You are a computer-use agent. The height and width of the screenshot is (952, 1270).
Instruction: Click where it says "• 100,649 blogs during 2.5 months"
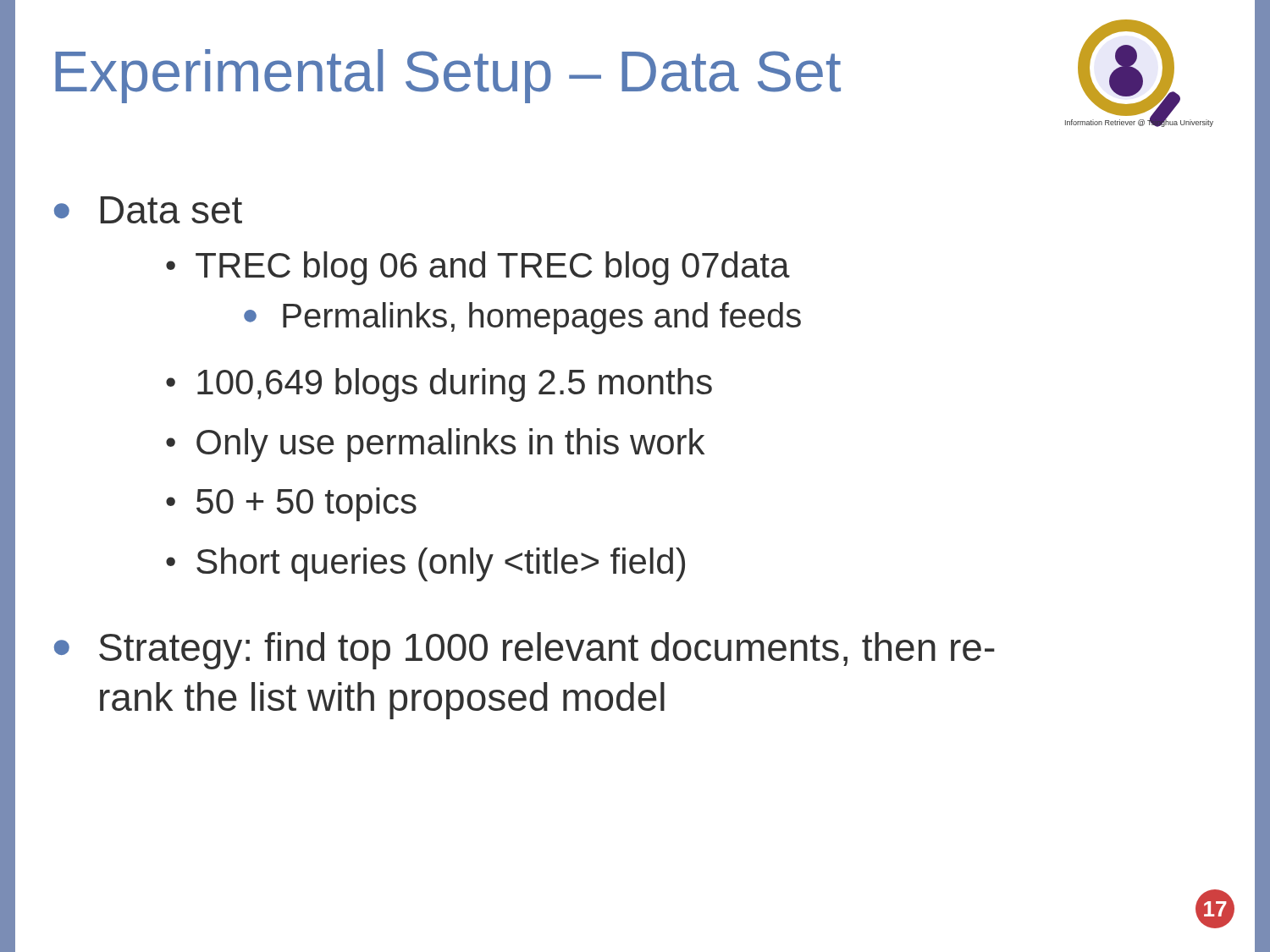[x=439, y=383]
